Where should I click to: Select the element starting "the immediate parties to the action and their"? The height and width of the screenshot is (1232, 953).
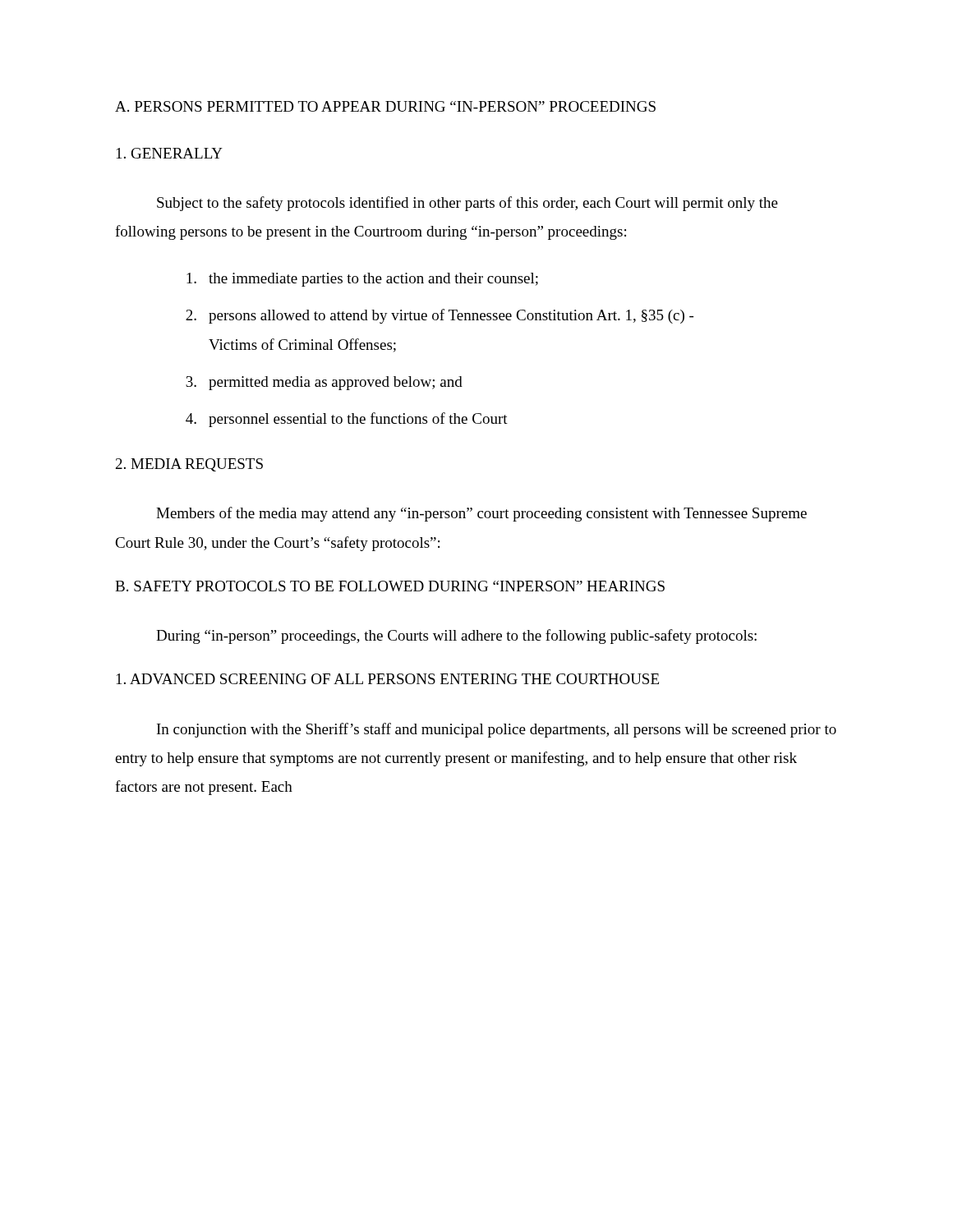pyautogui.click(x=493, y=278)
